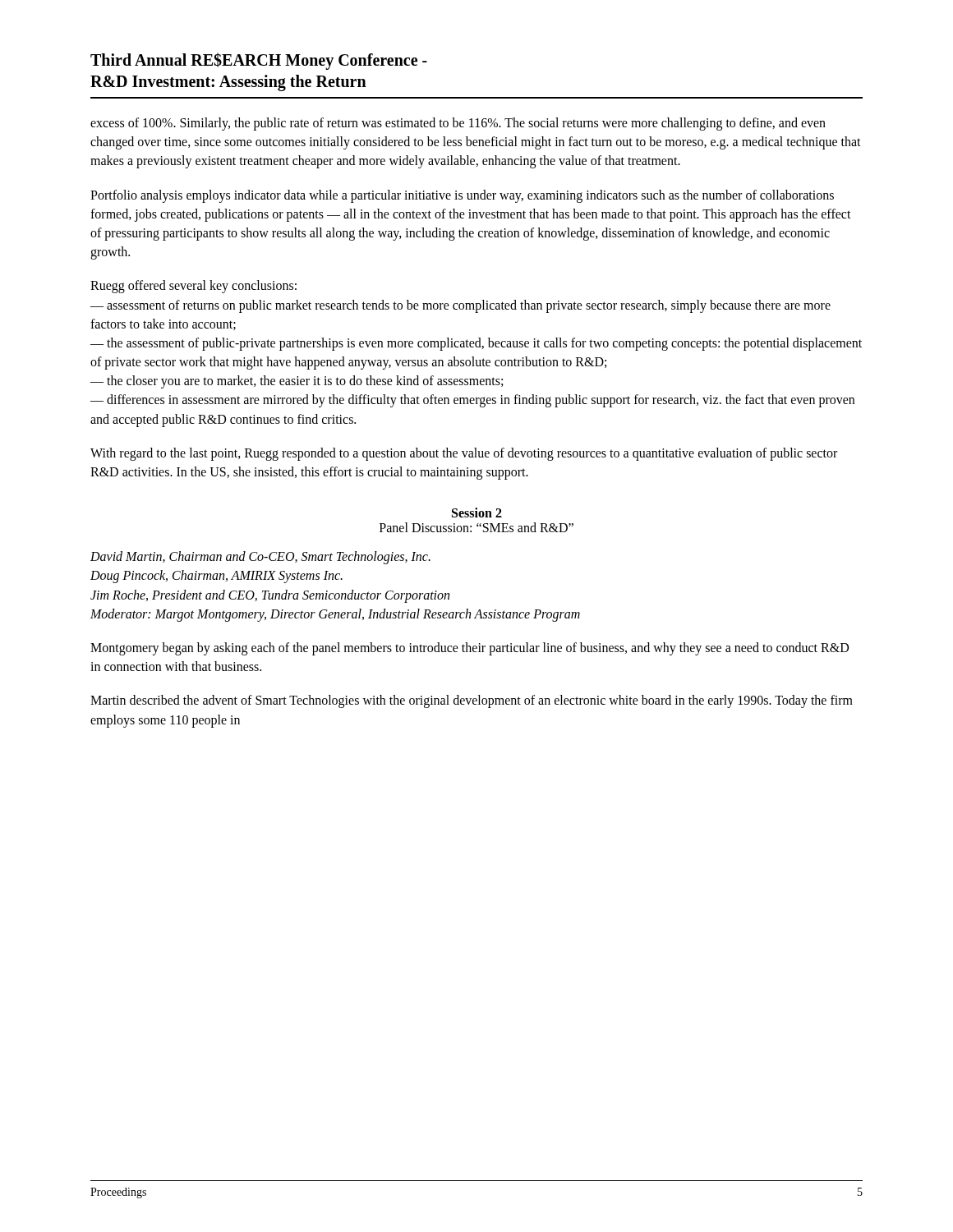Find the text block containing "excess of 100%. Similarly, the public rate of"
This screenshot has height=1232, width=953.
(x=475, y=142)
